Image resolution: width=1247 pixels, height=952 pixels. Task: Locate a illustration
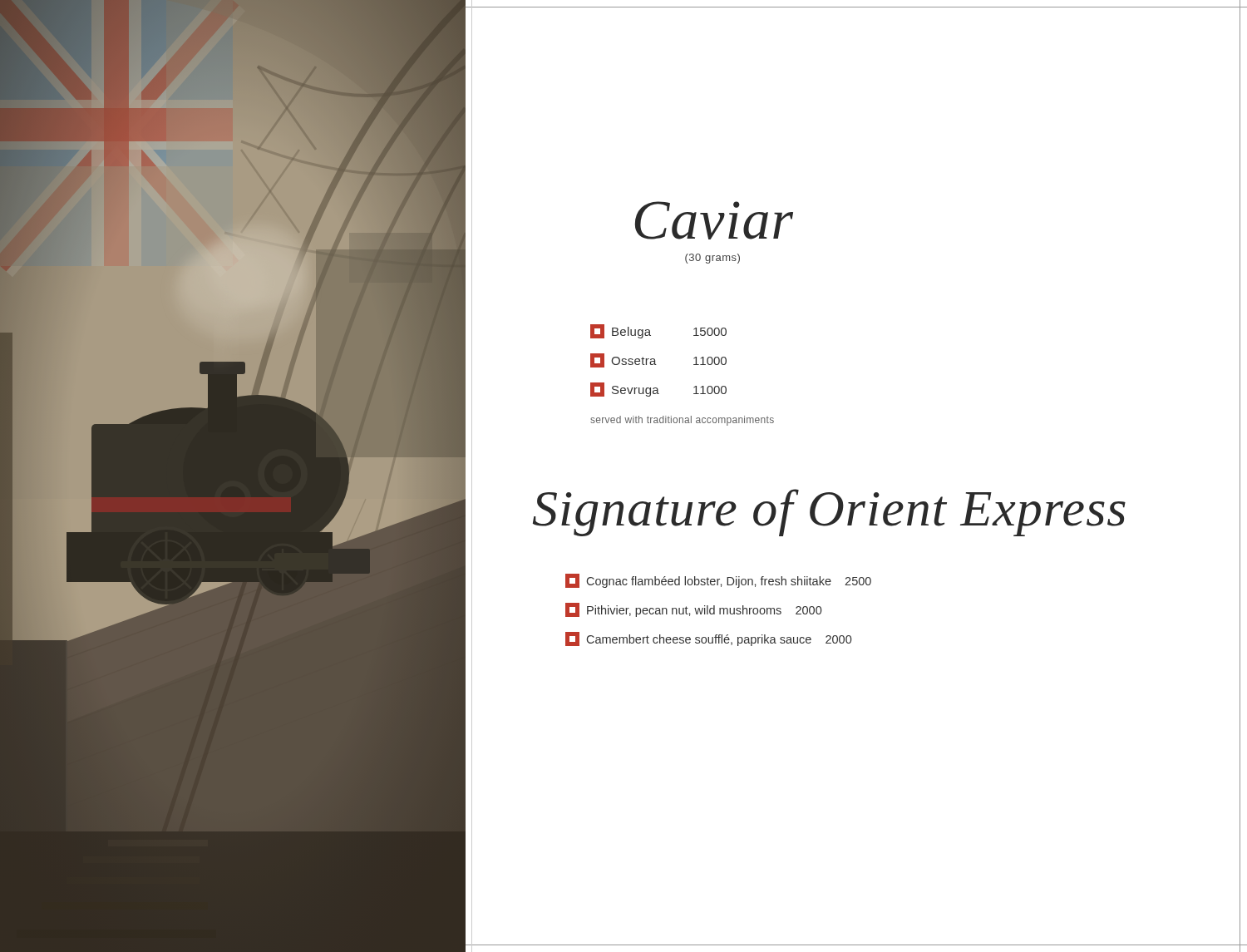(x=233, y=476)
